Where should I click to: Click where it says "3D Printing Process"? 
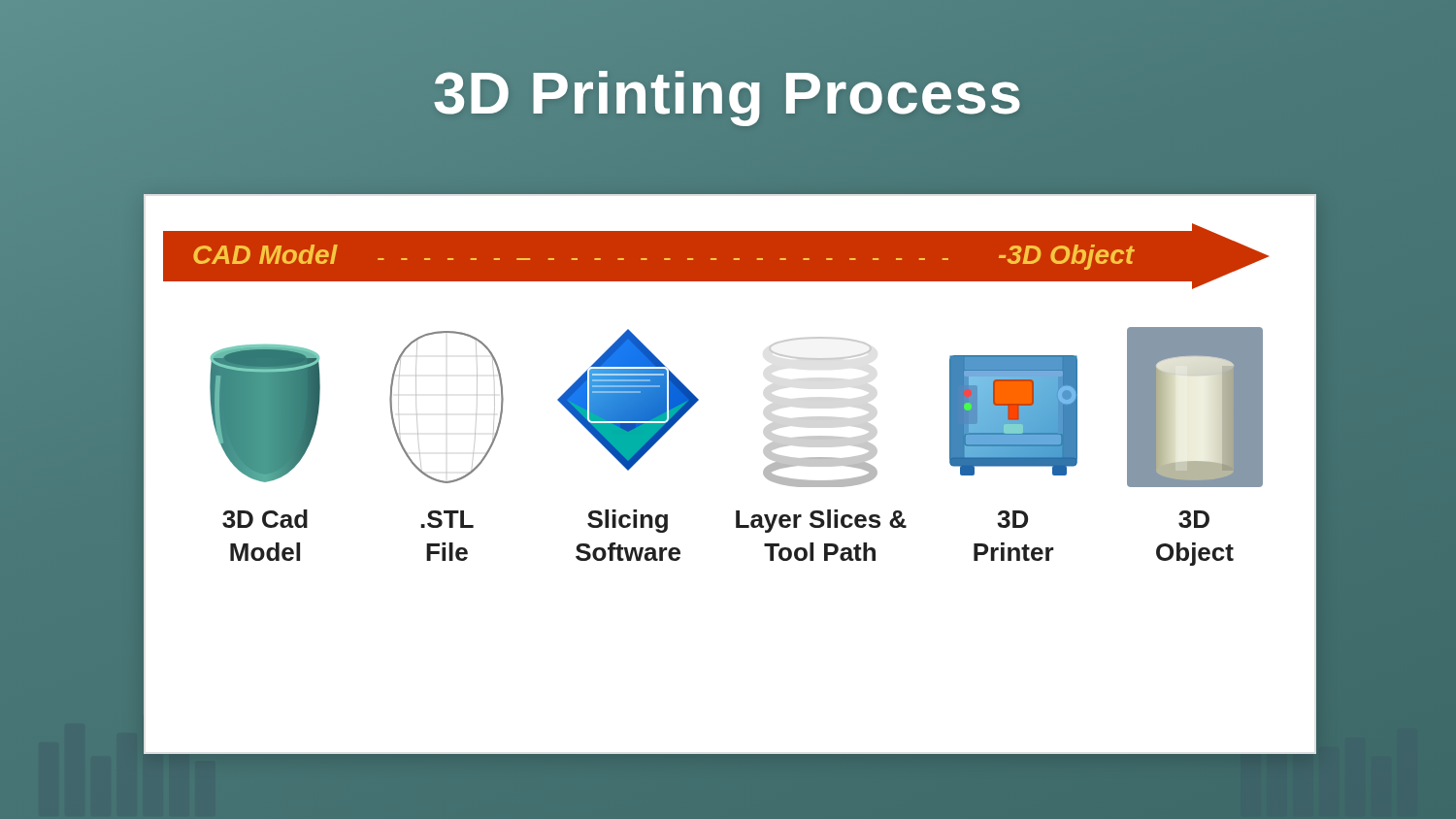tap(728, 93)
